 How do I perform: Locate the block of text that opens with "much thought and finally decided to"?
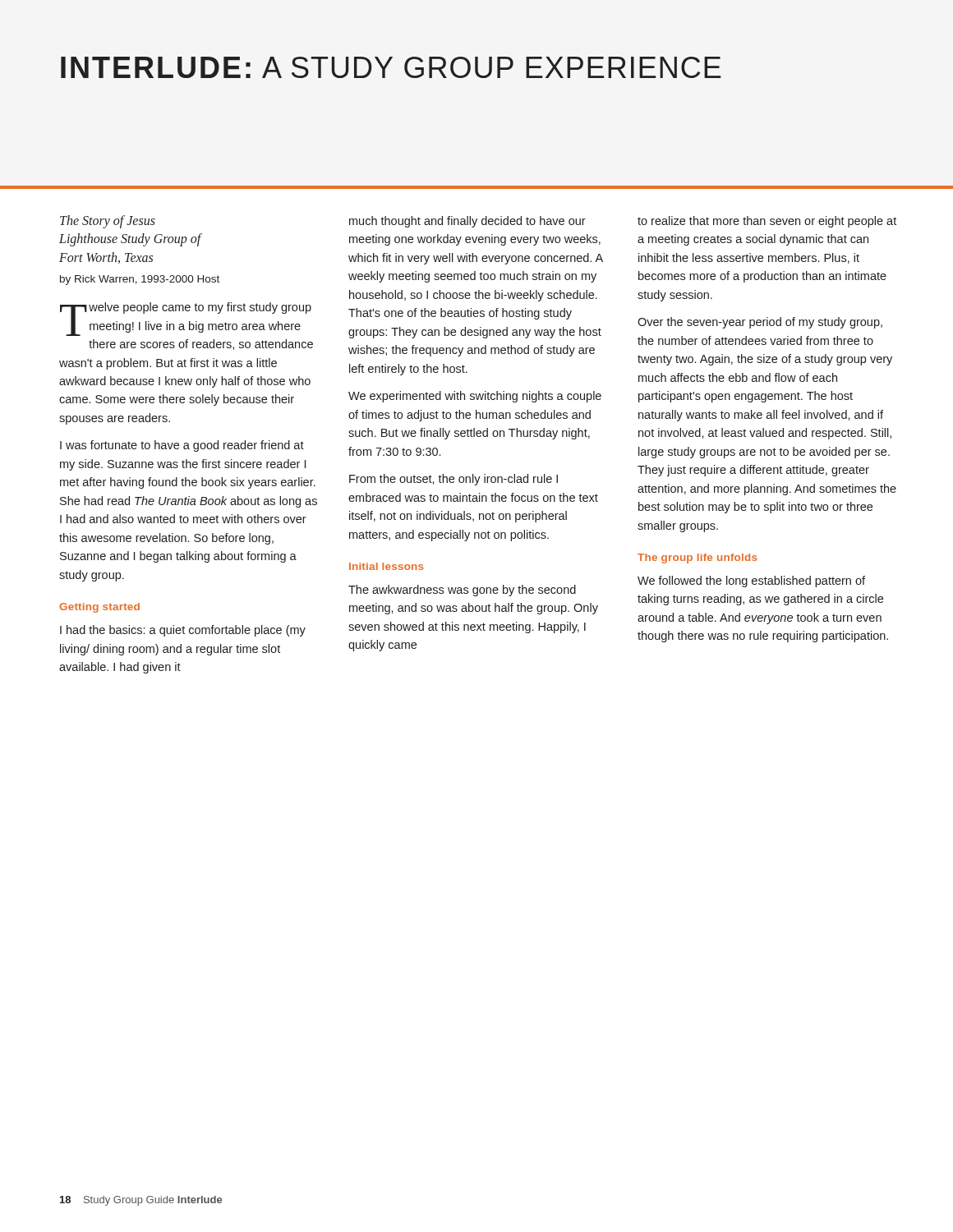pos(467,222)
